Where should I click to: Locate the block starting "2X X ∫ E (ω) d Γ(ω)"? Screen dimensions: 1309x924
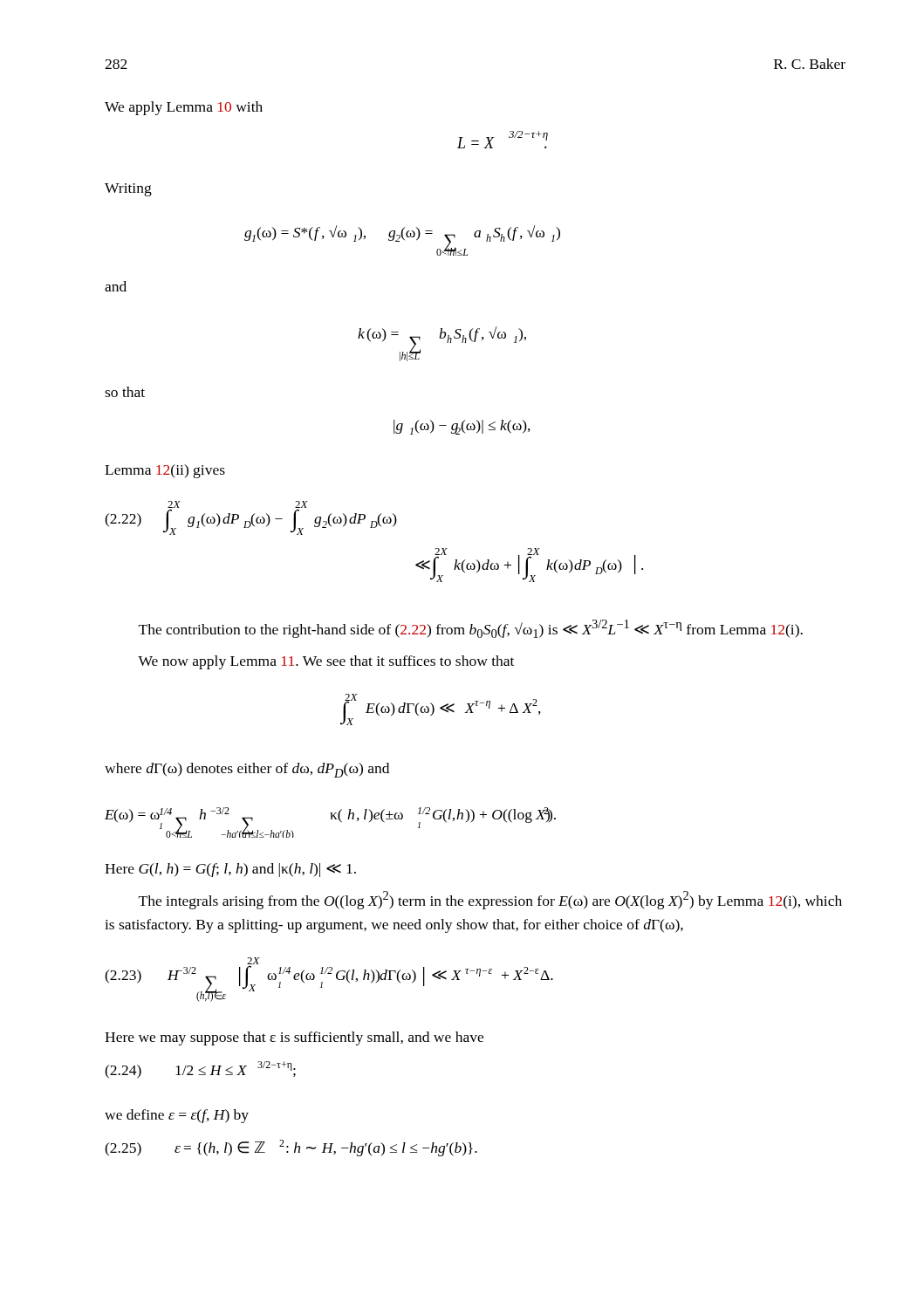coord(475,708)
